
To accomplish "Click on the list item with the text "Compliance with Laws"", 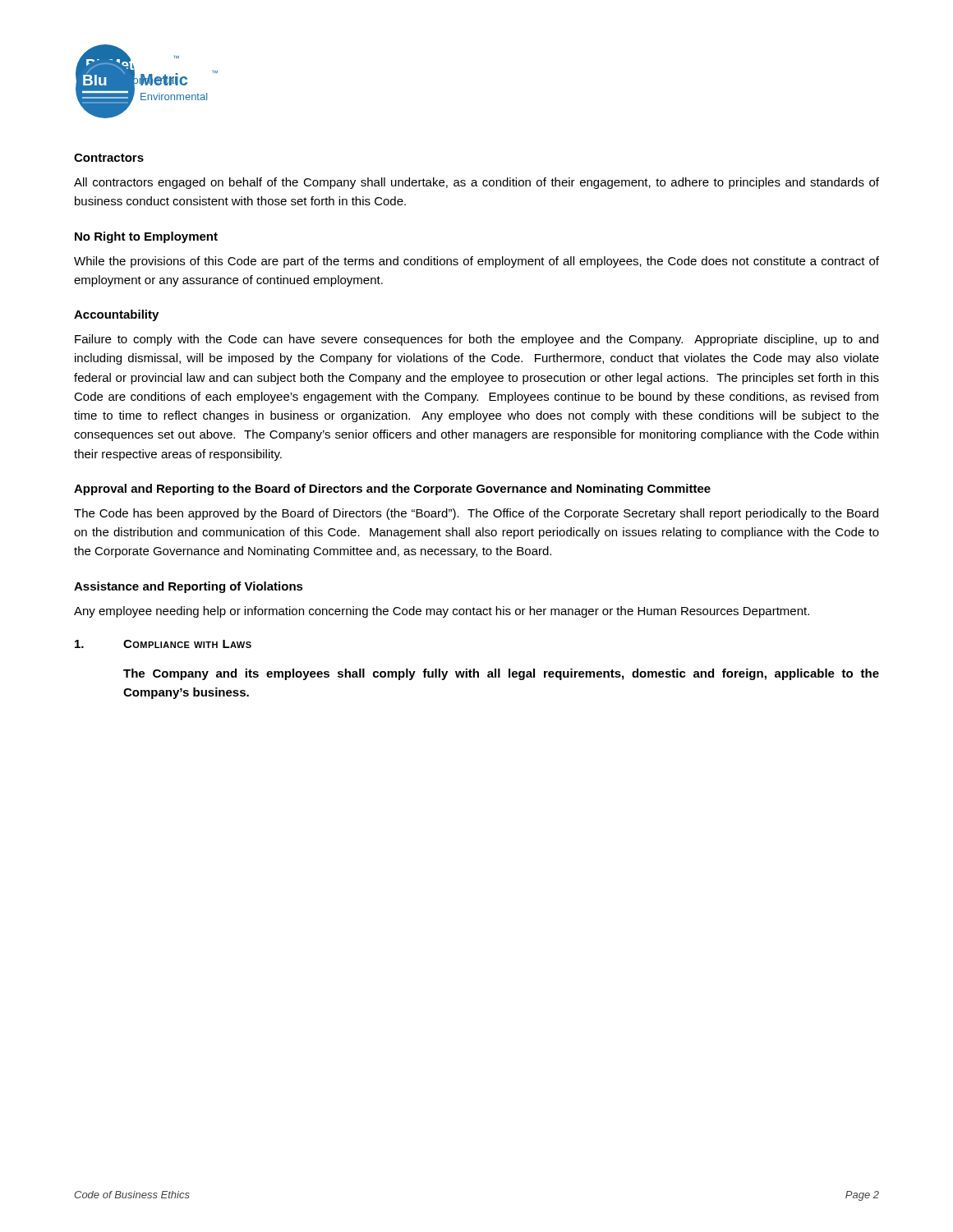I will 163,643.
